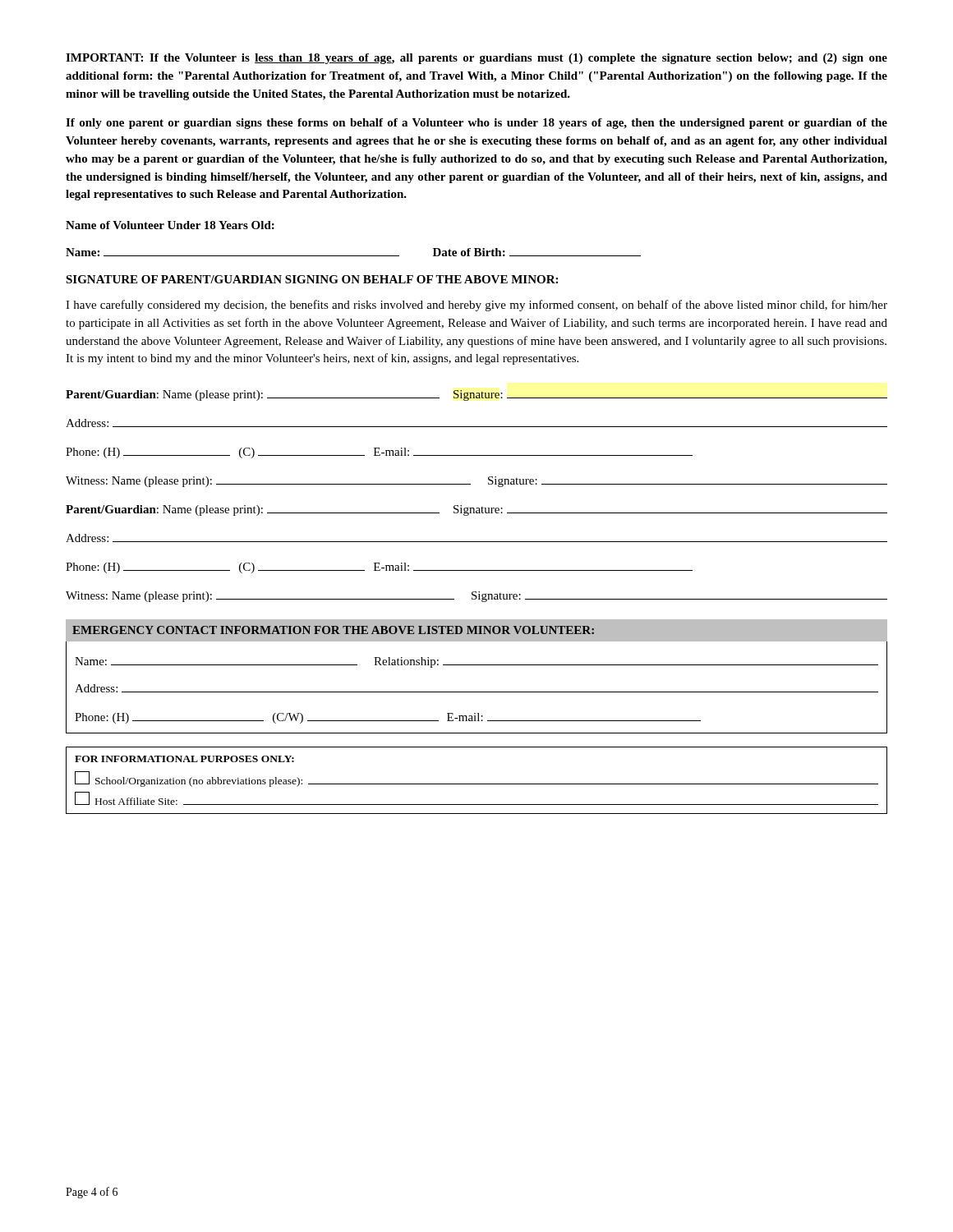Where is the passage that starts "FOR INFORMATIONAL PURPOSES ONLY: School/Organization (no"?
The image size is (953, 1232).
point(476,780)
